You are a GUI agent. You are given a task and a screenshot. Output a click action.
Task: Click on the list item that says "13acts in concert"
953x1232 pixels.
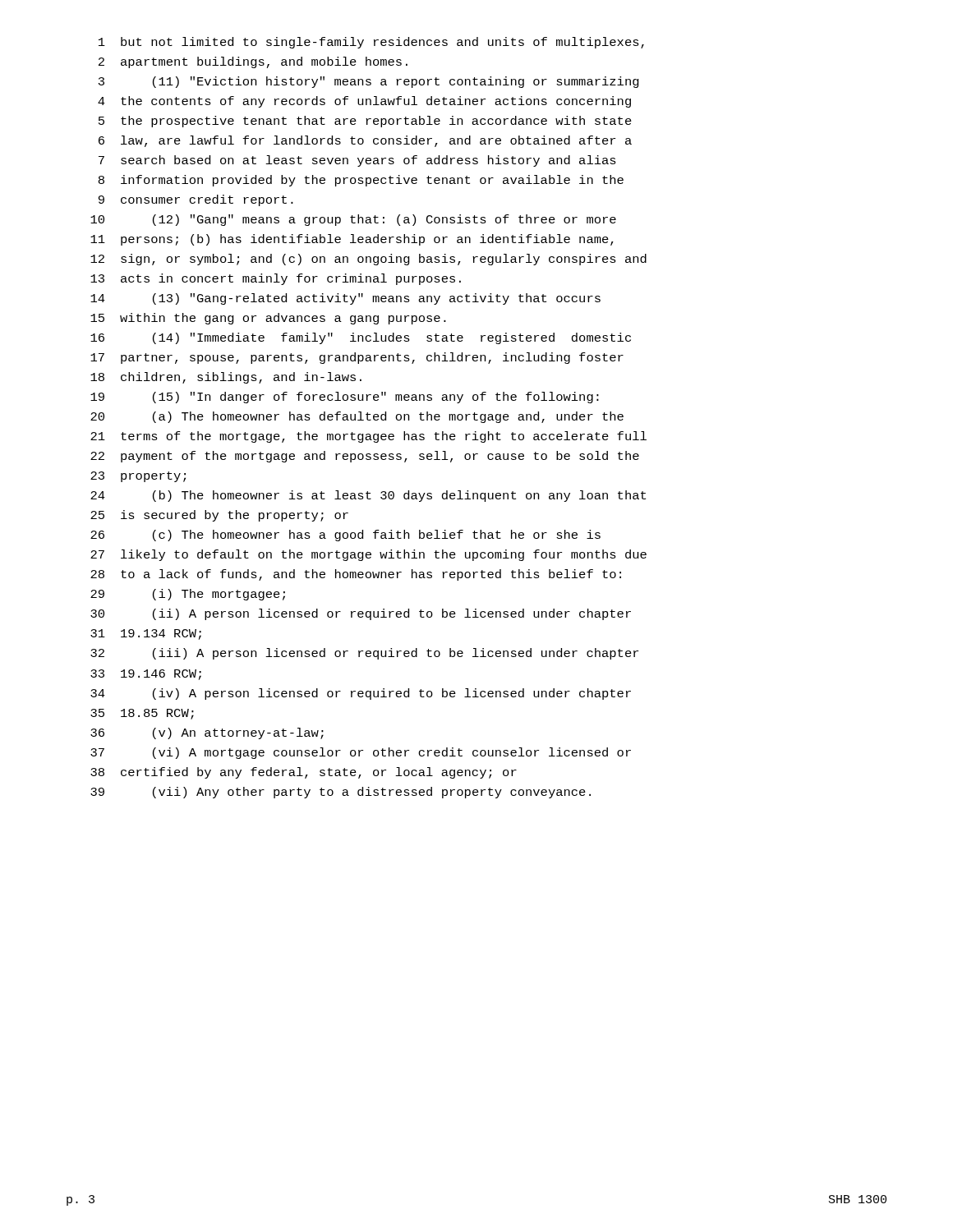(x=276, y=279)
